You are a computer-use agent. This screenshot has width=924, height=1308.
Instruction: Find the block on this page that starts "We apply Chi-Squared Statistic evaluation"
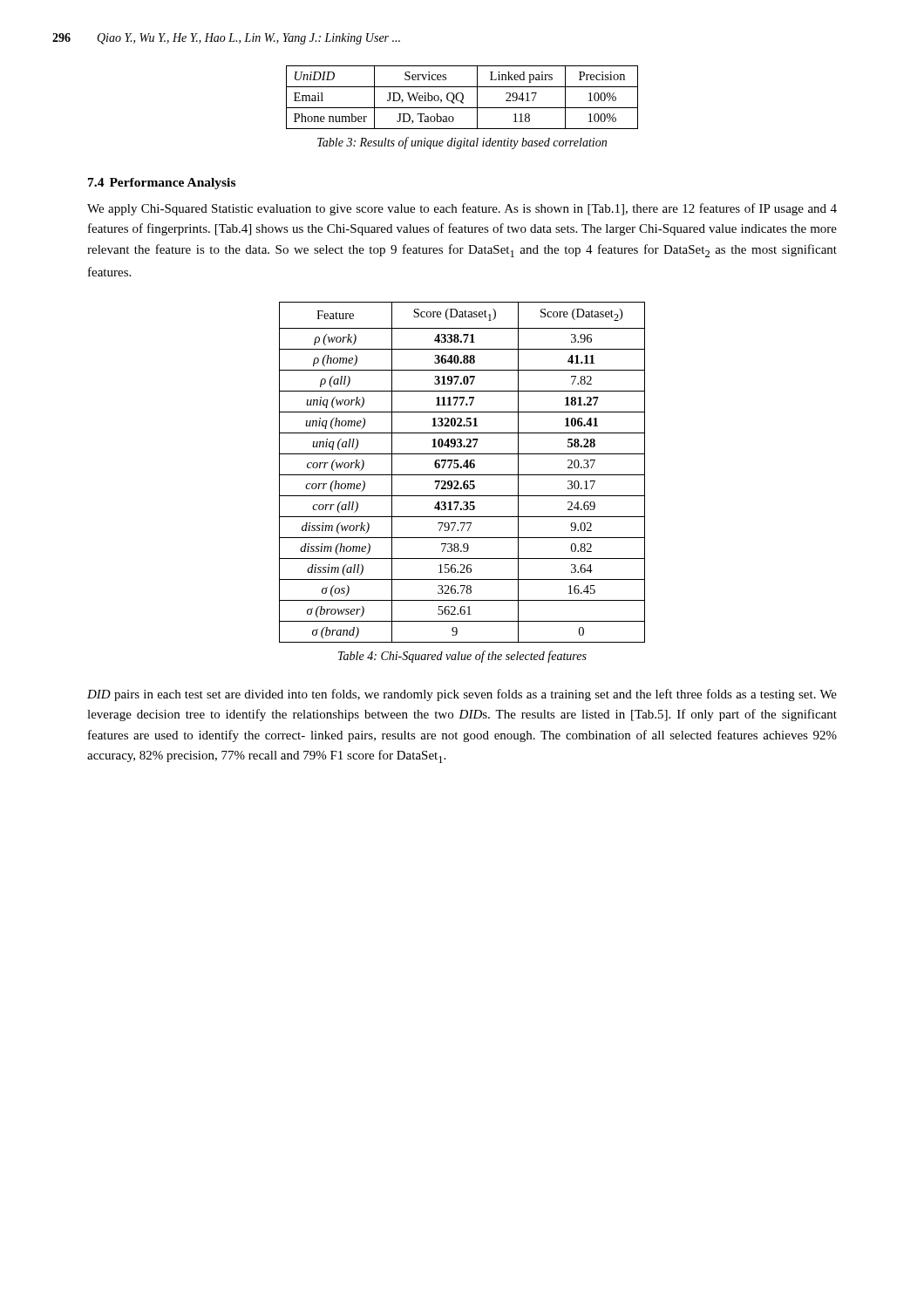[x=462, y=240]
